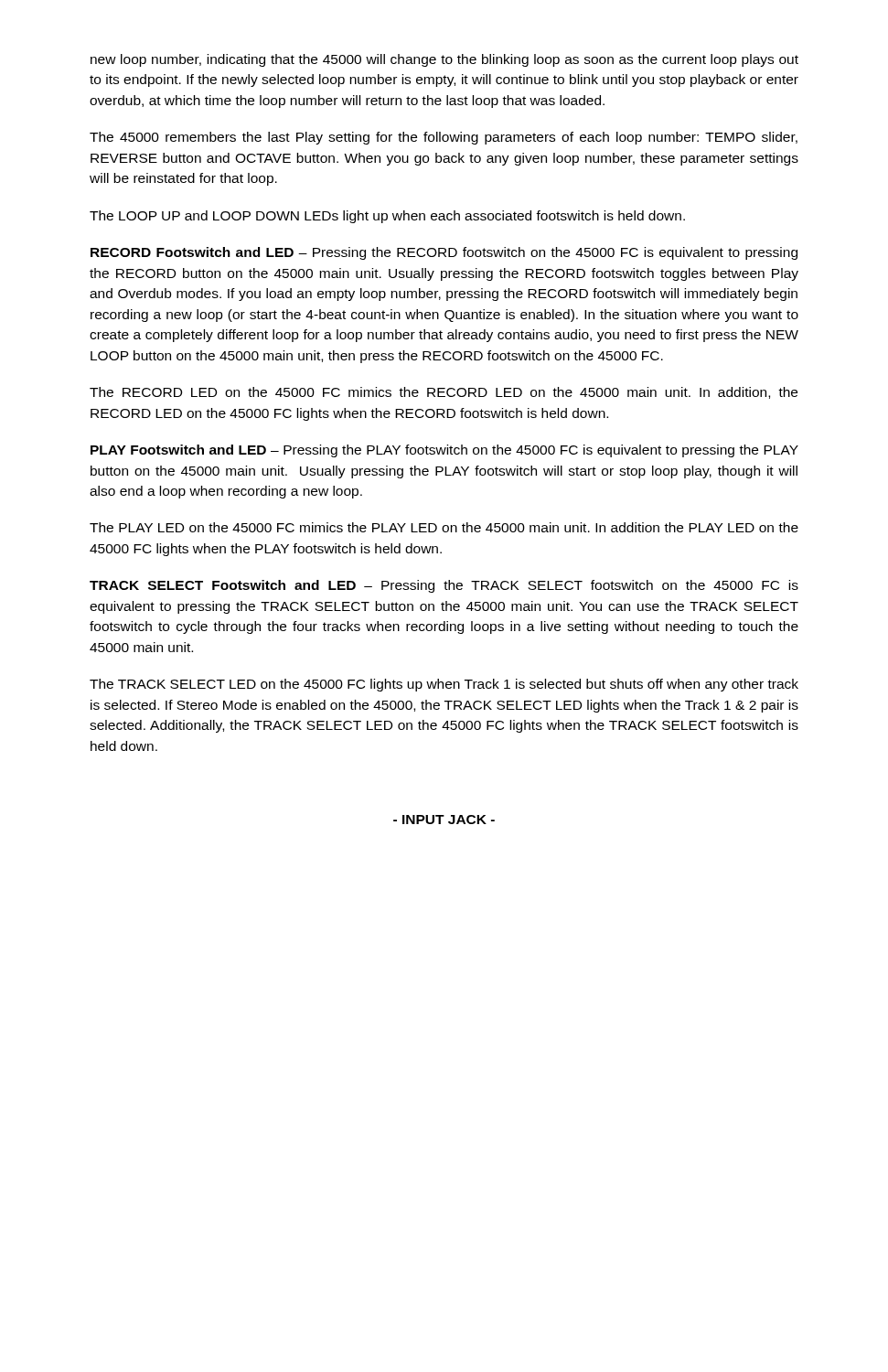
Task: Point to the text block starting "TRACK SELECT Footswitch"
Action: (444, 616)
